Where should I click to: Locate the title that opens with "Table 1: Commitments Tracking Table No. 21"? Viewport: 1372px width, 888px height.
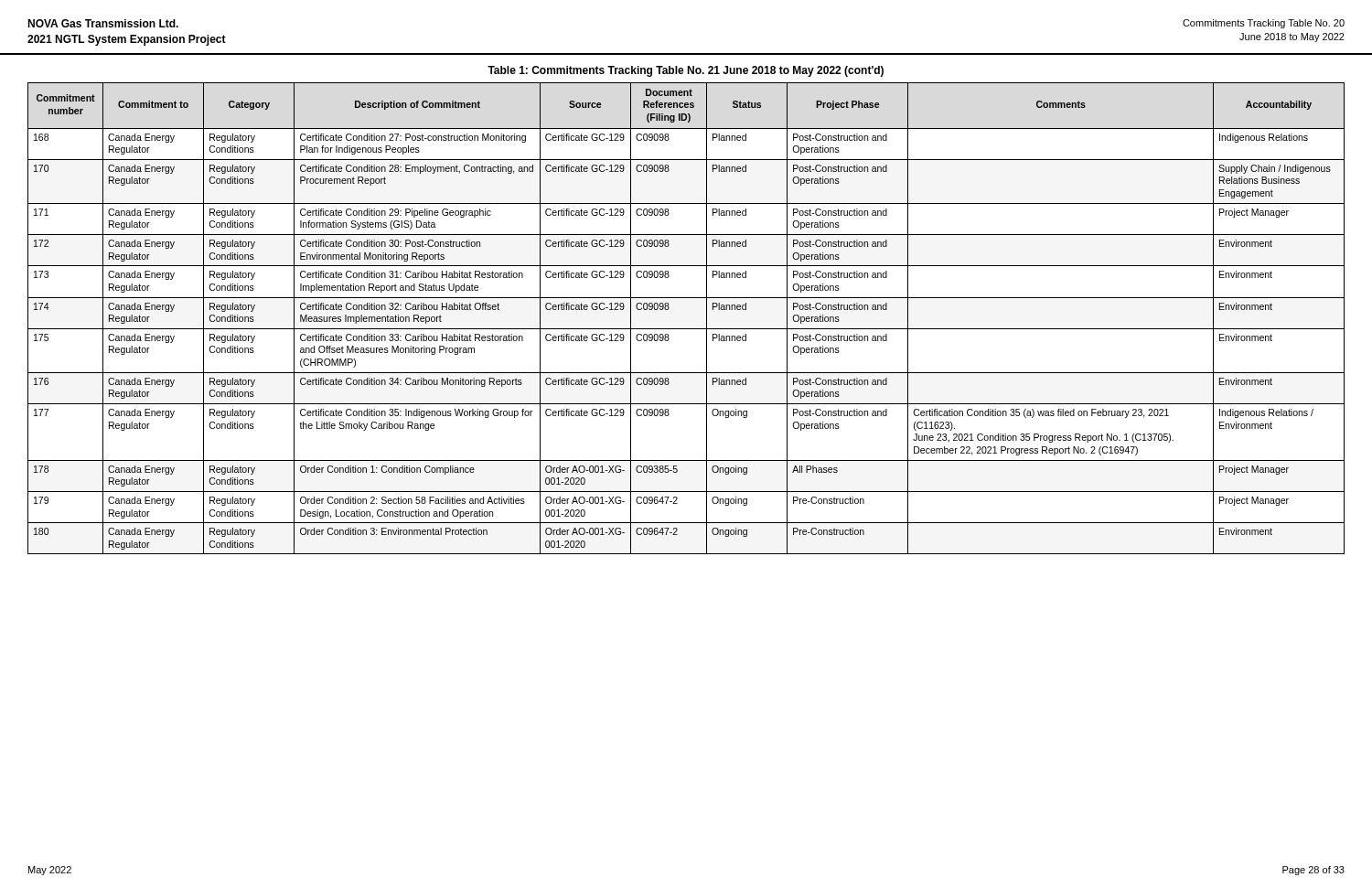tap(686, 70)
